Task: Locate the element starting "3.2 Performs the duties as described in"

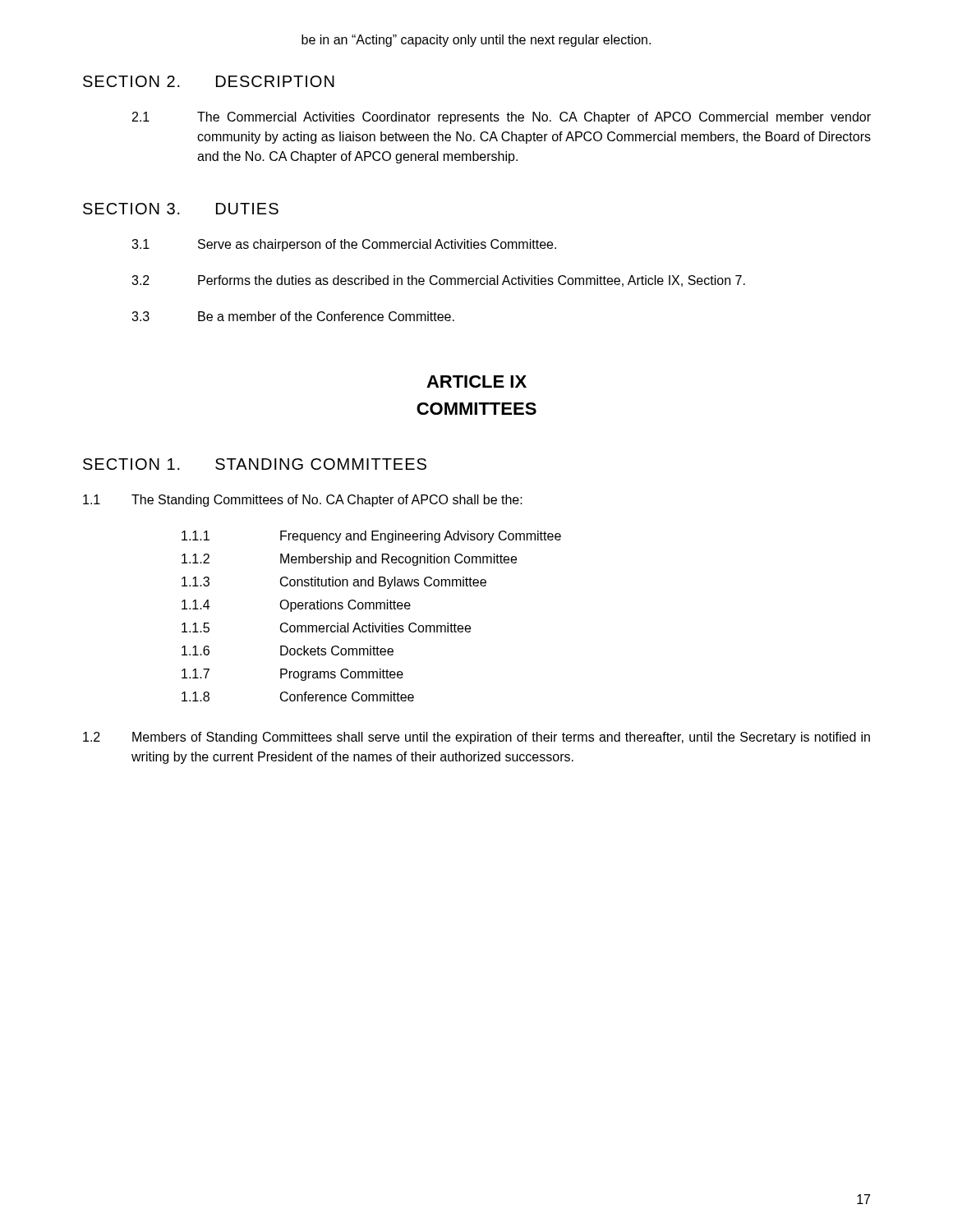Action: point(476,281)
